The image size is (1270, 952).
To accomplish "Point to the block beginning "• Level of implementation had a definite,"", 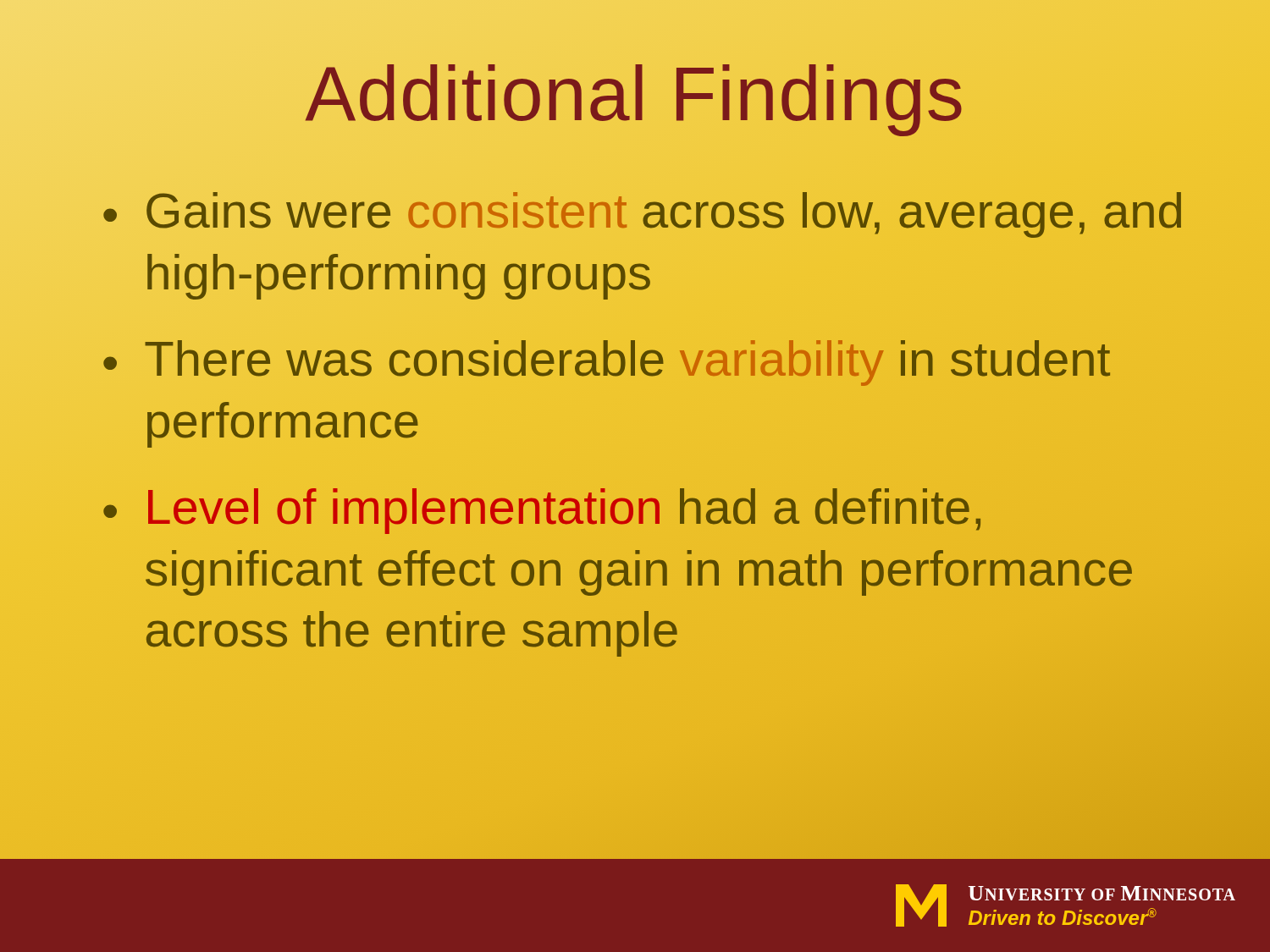I will coord(652,568).
